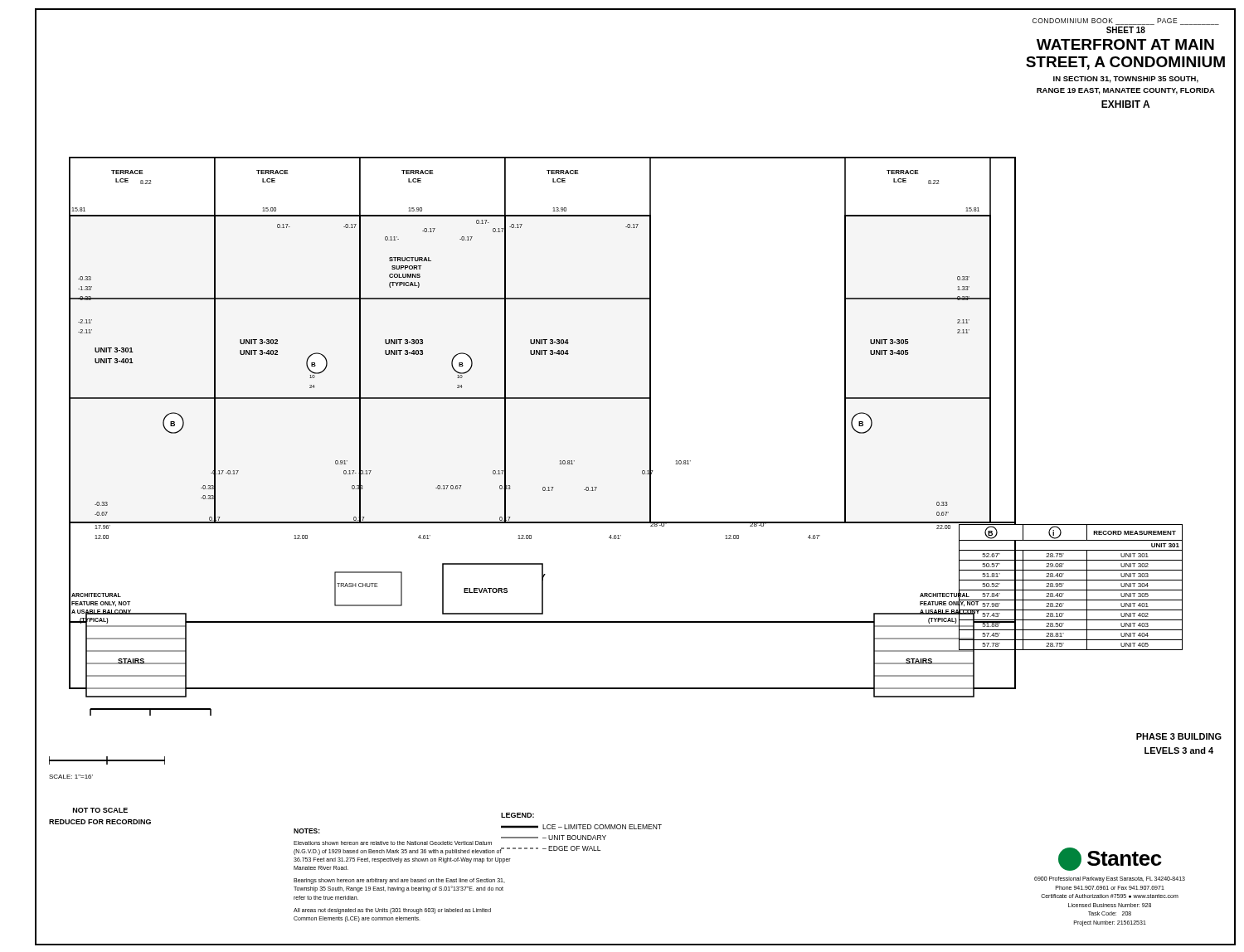Click the table
Image resolution: width=1244 pixels, height=952 pixels.
[1071, 587]
